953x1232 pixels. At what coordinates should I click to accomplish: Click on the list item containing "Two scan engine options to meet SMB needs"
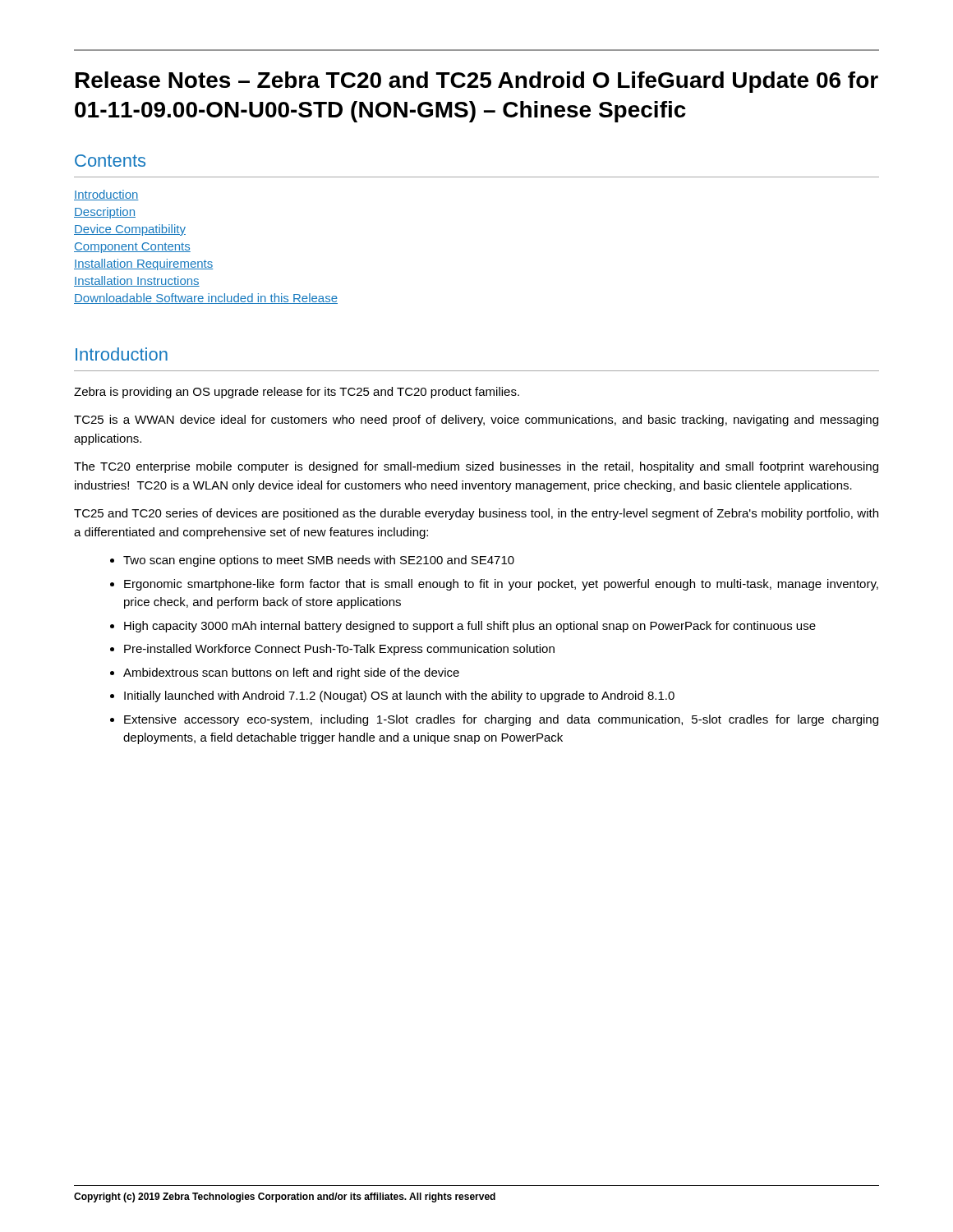point(501,561)
